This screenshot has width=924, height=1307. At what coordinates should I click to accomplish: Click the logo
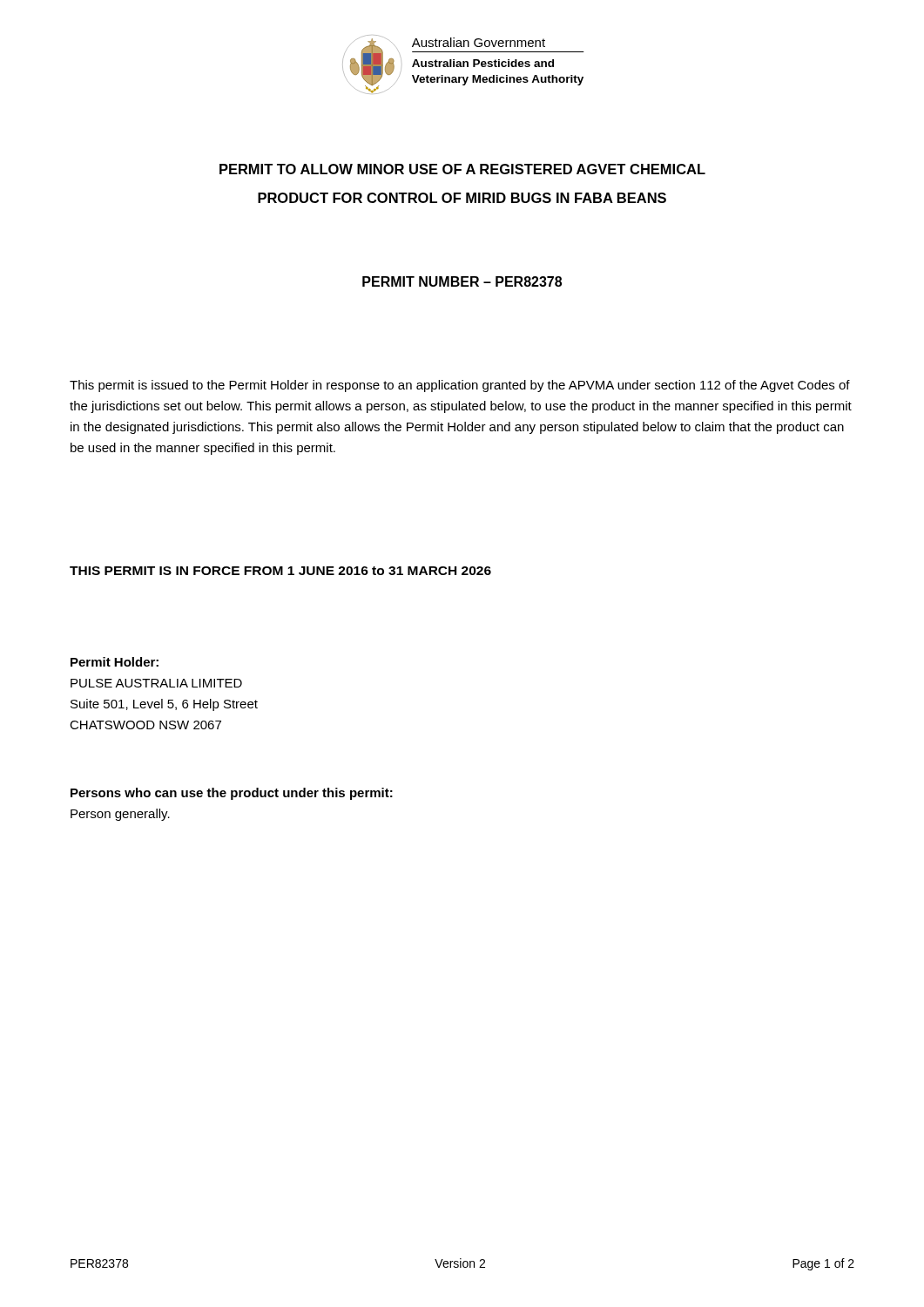coord(462,64)
